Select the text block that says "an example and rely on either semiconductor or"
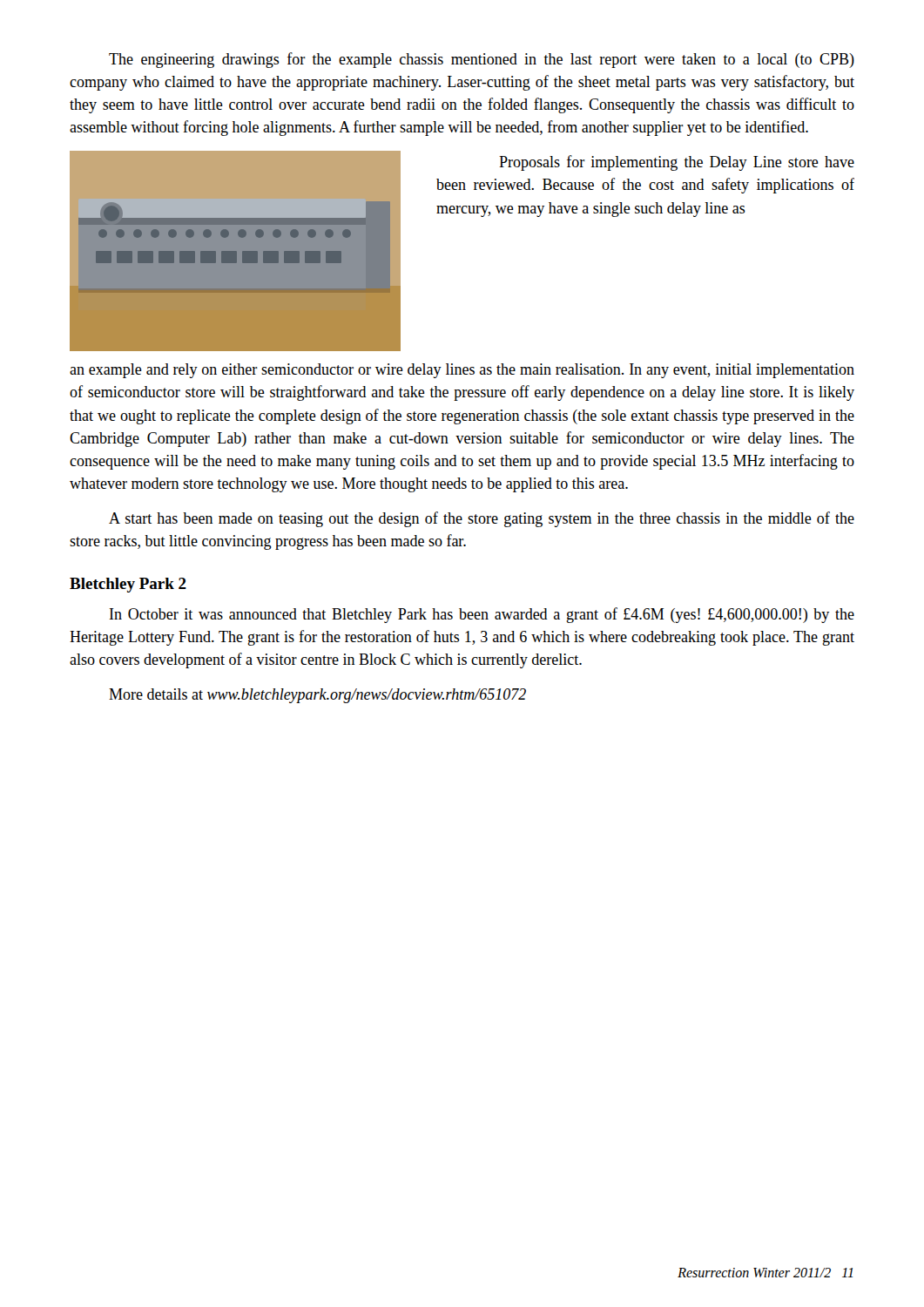The height and width of the screenshot is (1307, 924). 462,455
